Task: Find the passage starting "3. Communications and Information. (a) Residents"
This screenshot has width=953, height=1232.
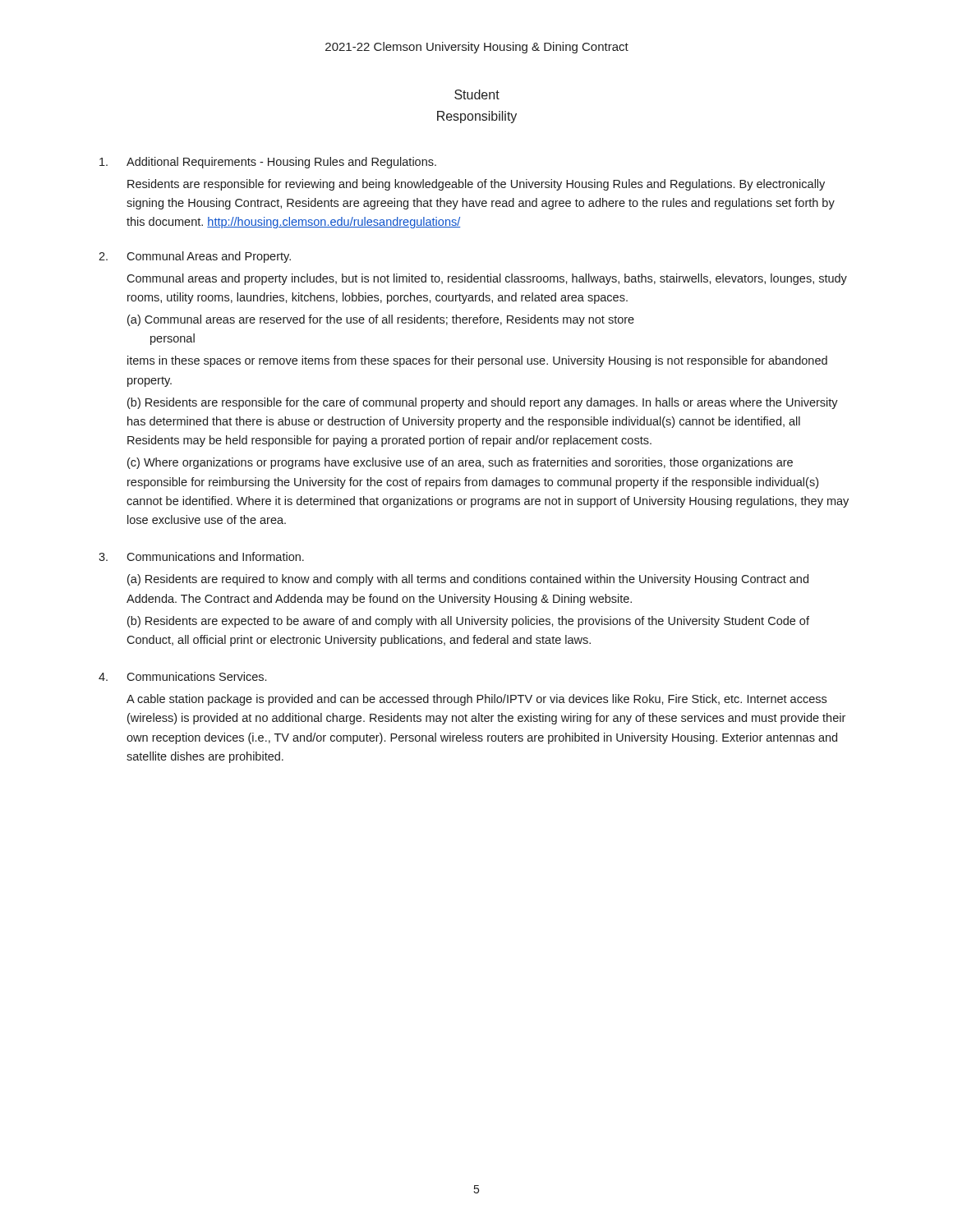Action: [476, 601]
